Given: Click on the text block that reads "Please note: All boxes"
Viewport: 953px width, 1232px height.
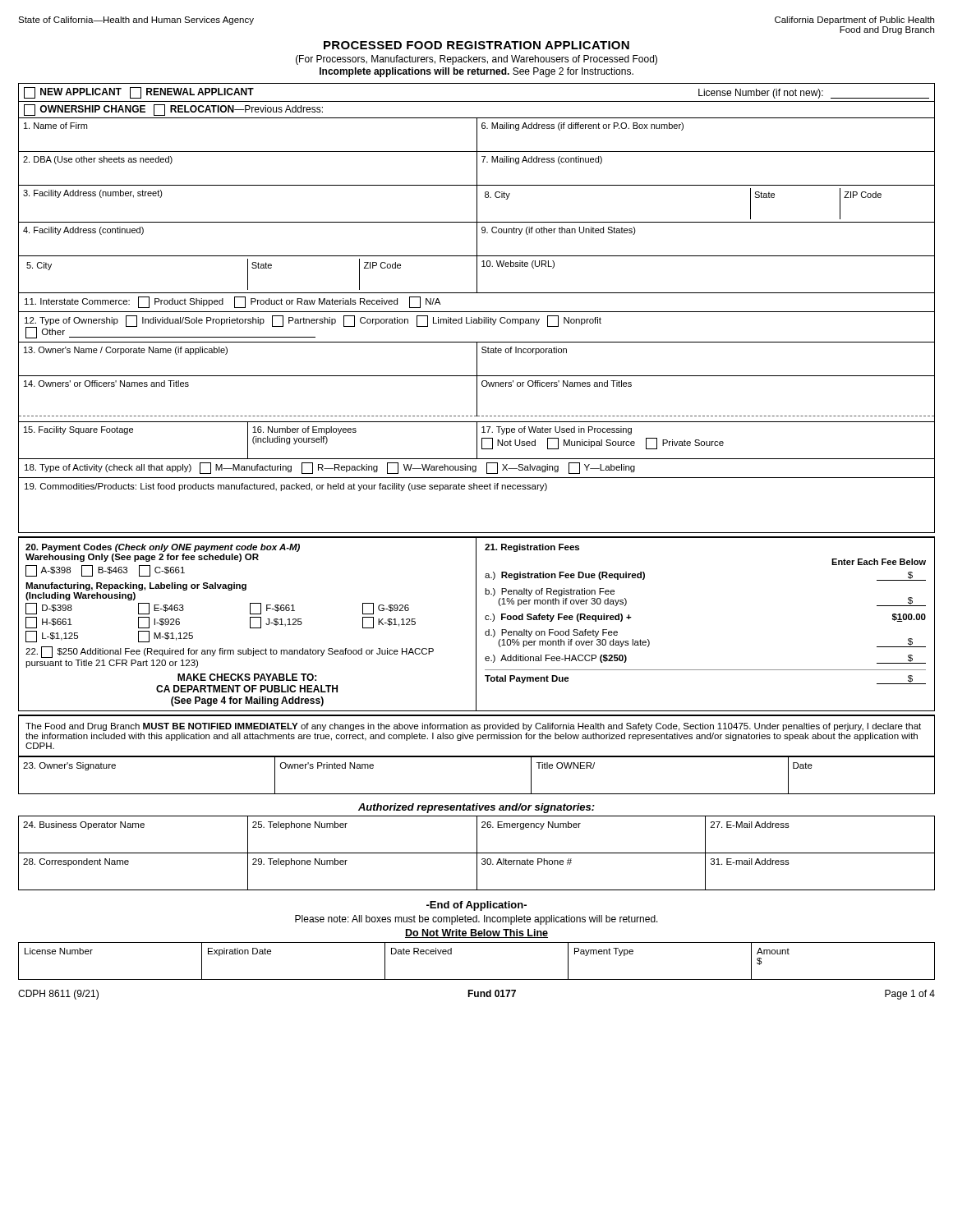Looking at the screenshot, I should 476,919.
